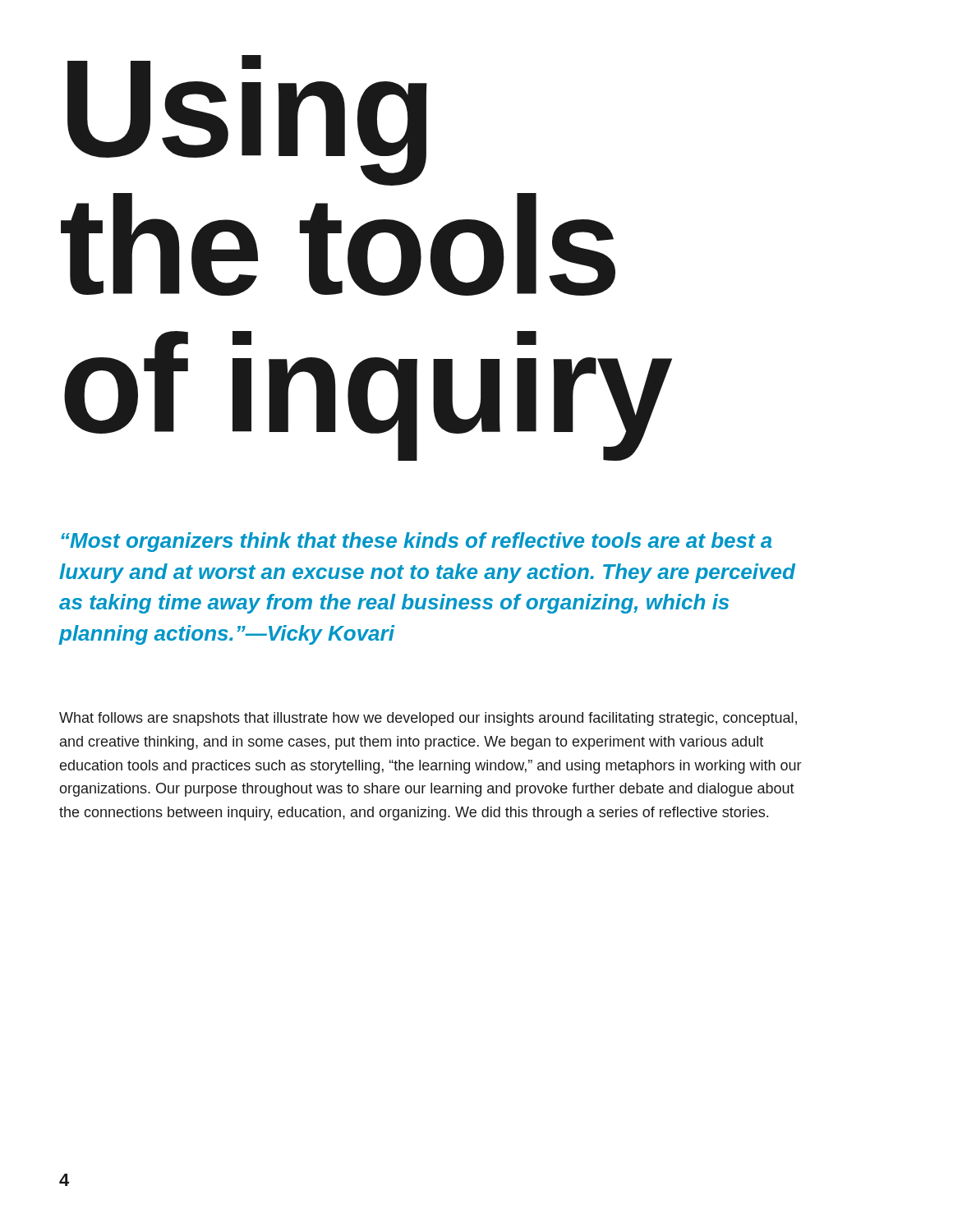Click on the block starting "What follows are snapshots"
953x1232 pixels.
click(x=437, y=765)
